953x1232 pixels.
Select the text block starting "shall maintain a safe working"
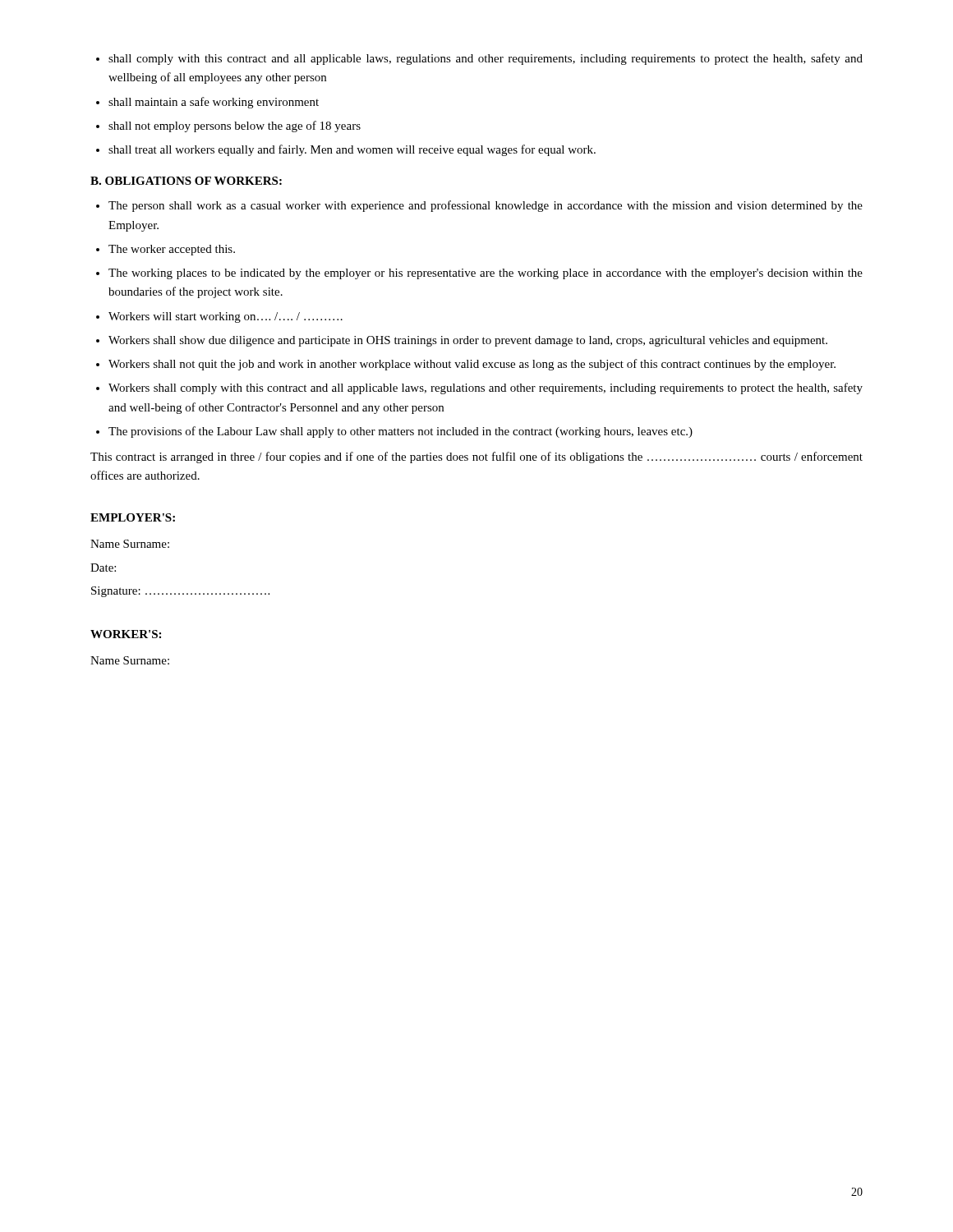pyautogui.click(x=214, y=103)
